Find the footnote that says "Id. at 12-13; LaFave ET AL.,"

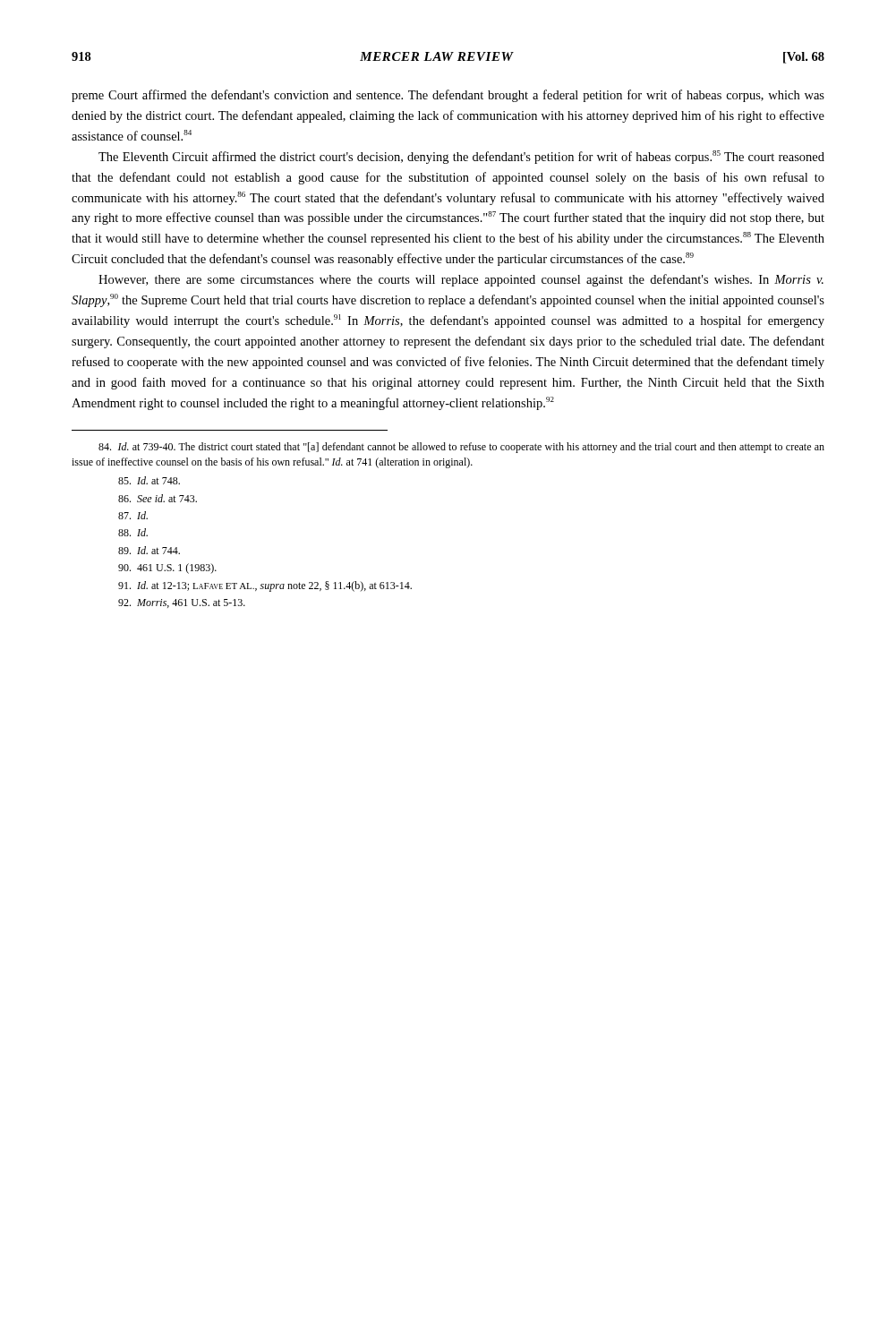pyautogui.click(x=265, y=585)
